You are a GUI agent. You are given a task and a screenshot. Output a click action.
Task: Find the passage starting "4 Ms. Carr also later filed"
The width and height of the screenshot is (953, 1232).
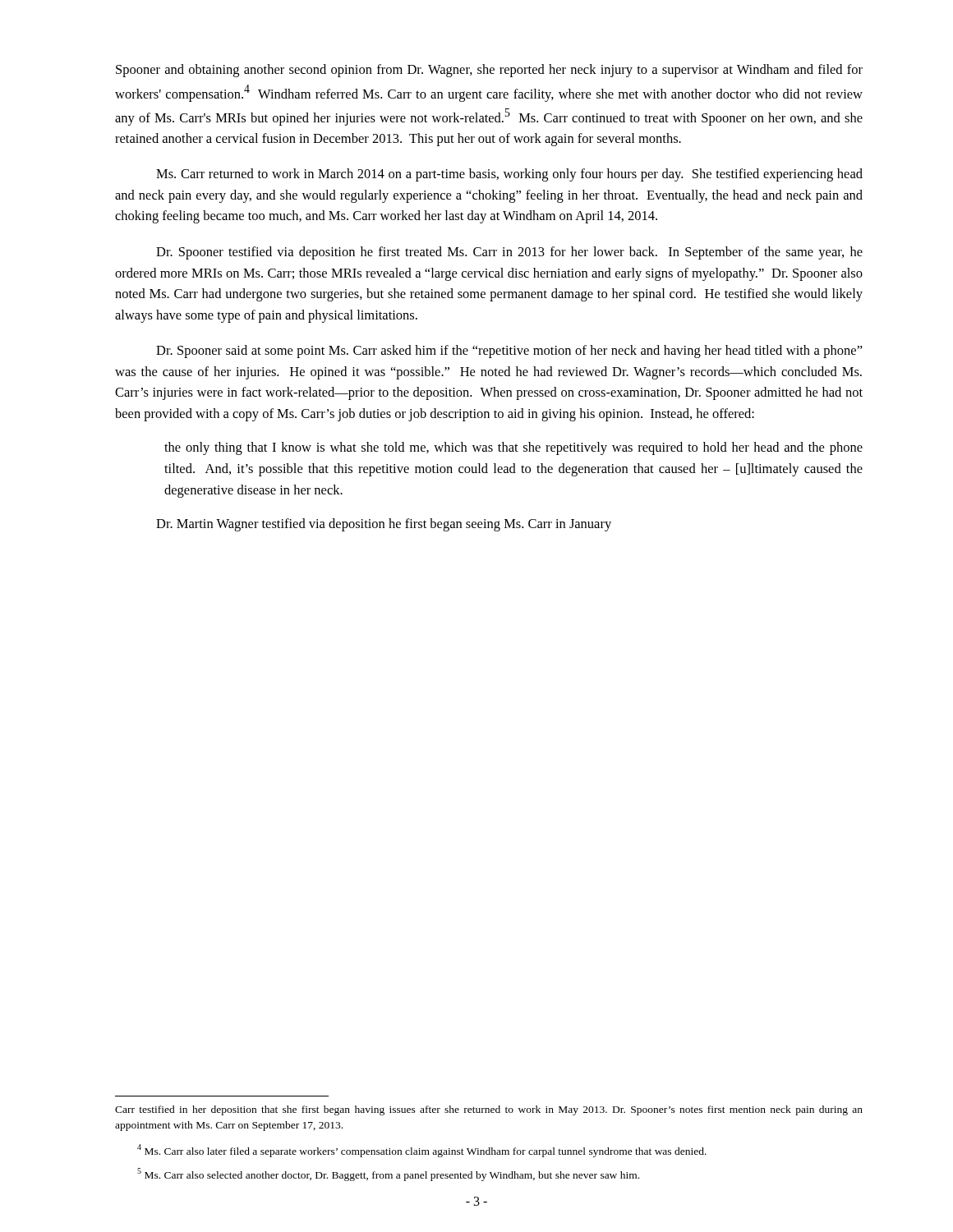[411, 1150]
